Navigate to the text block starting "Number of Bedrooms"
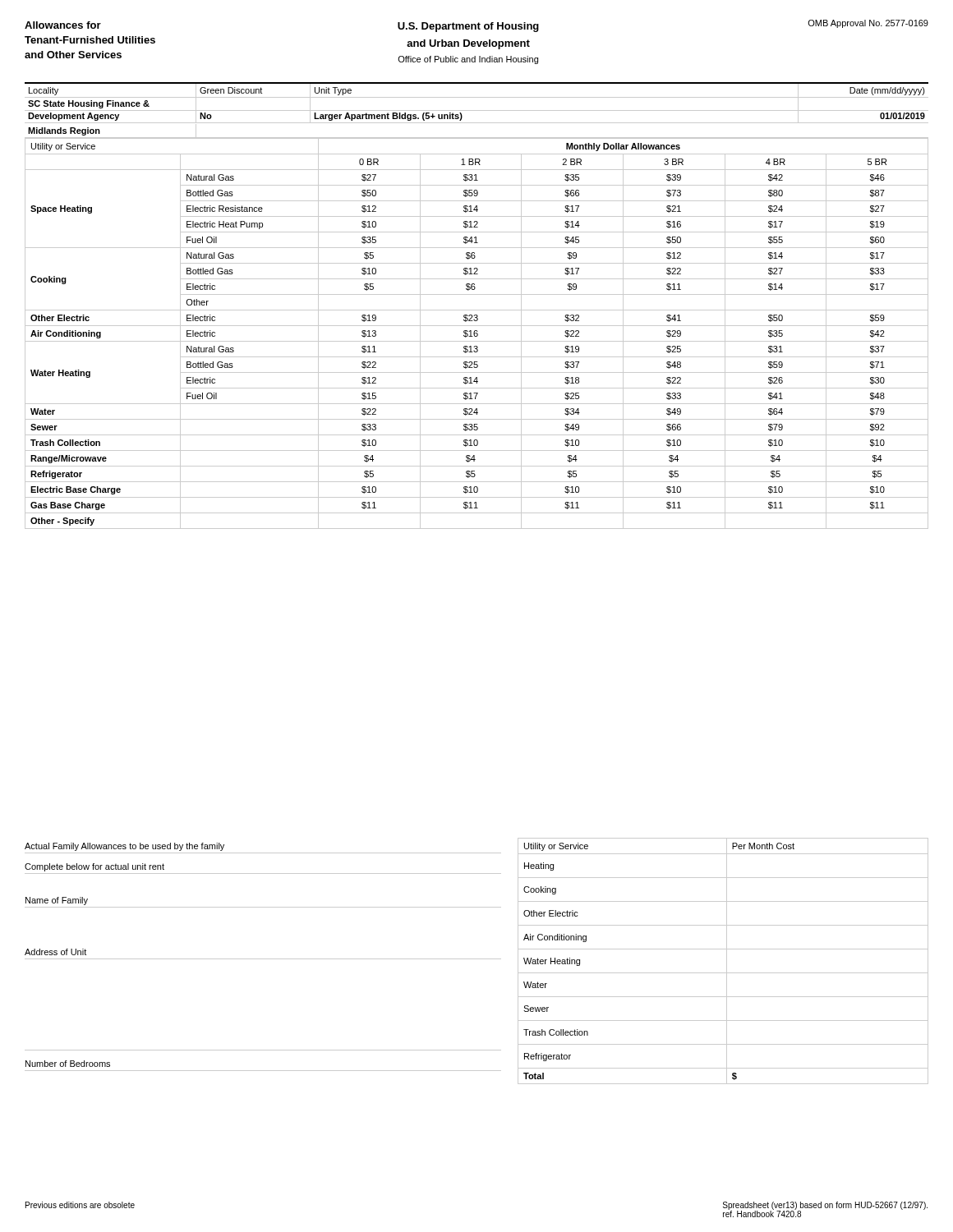 (x=68, y=1064)
